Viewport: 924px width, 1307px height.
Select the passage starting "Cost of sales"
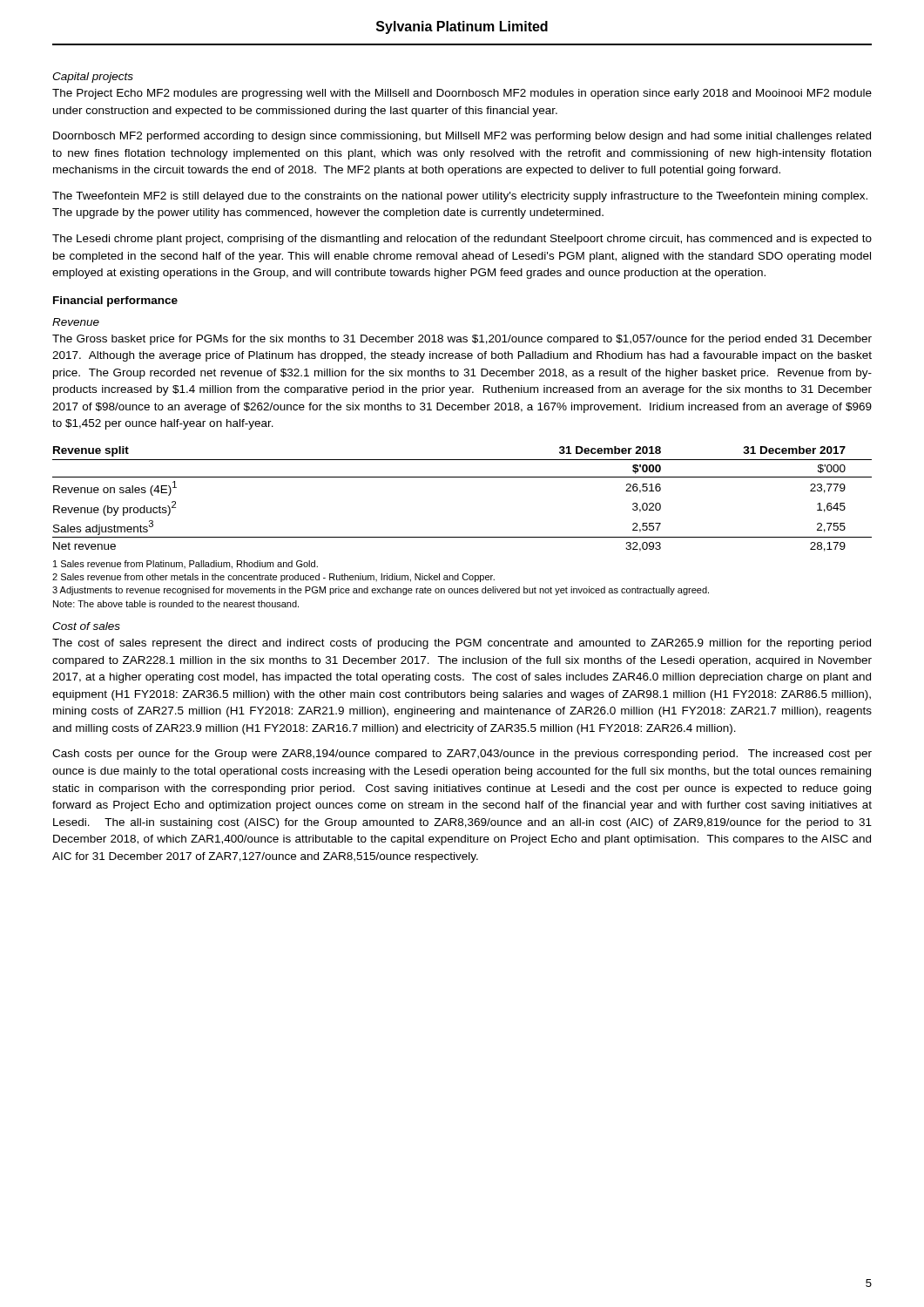86,626
